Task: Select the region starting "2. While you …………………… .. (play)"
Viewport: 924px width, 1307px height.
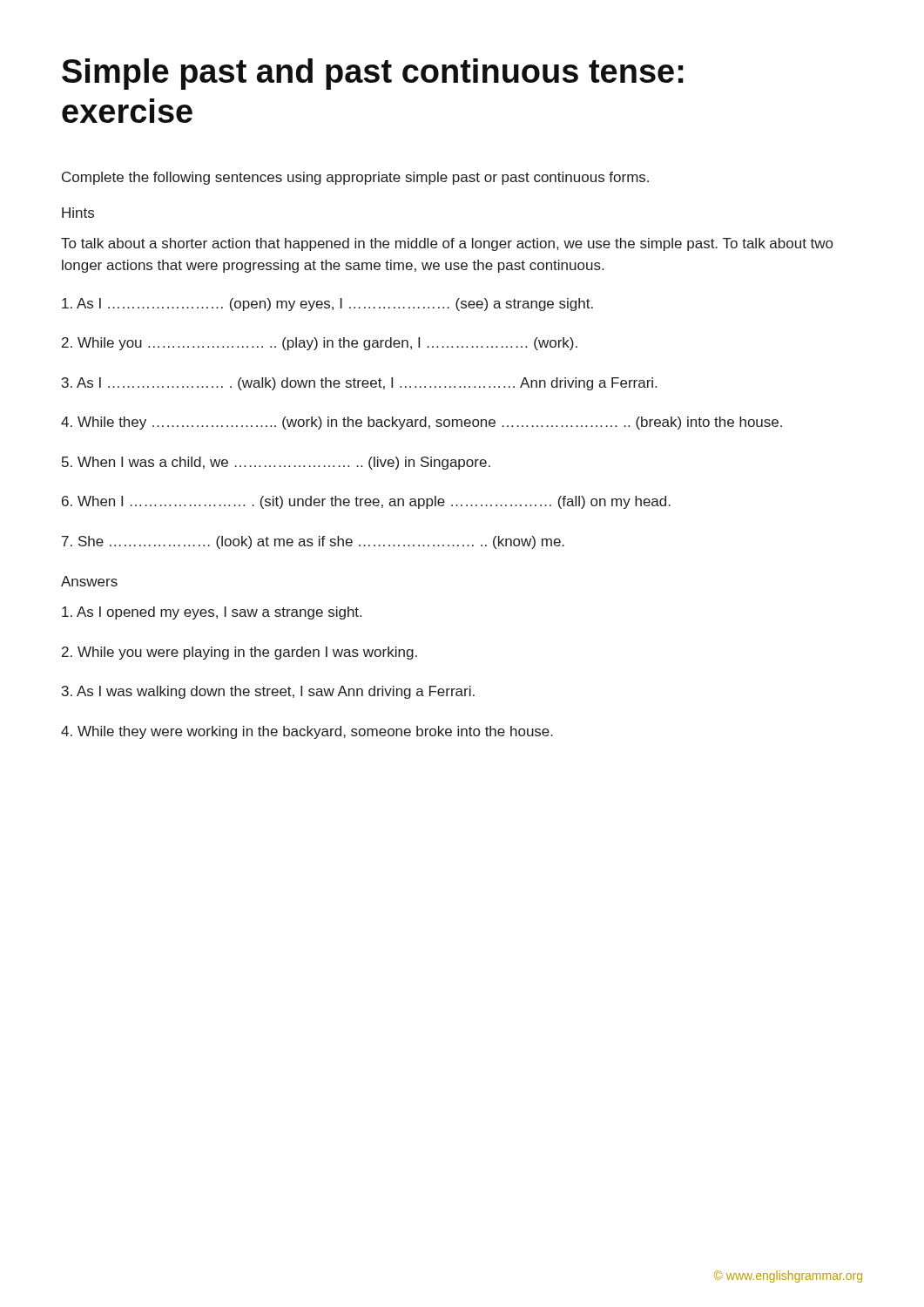Action: pyautogui.click(x=320, y=343)
